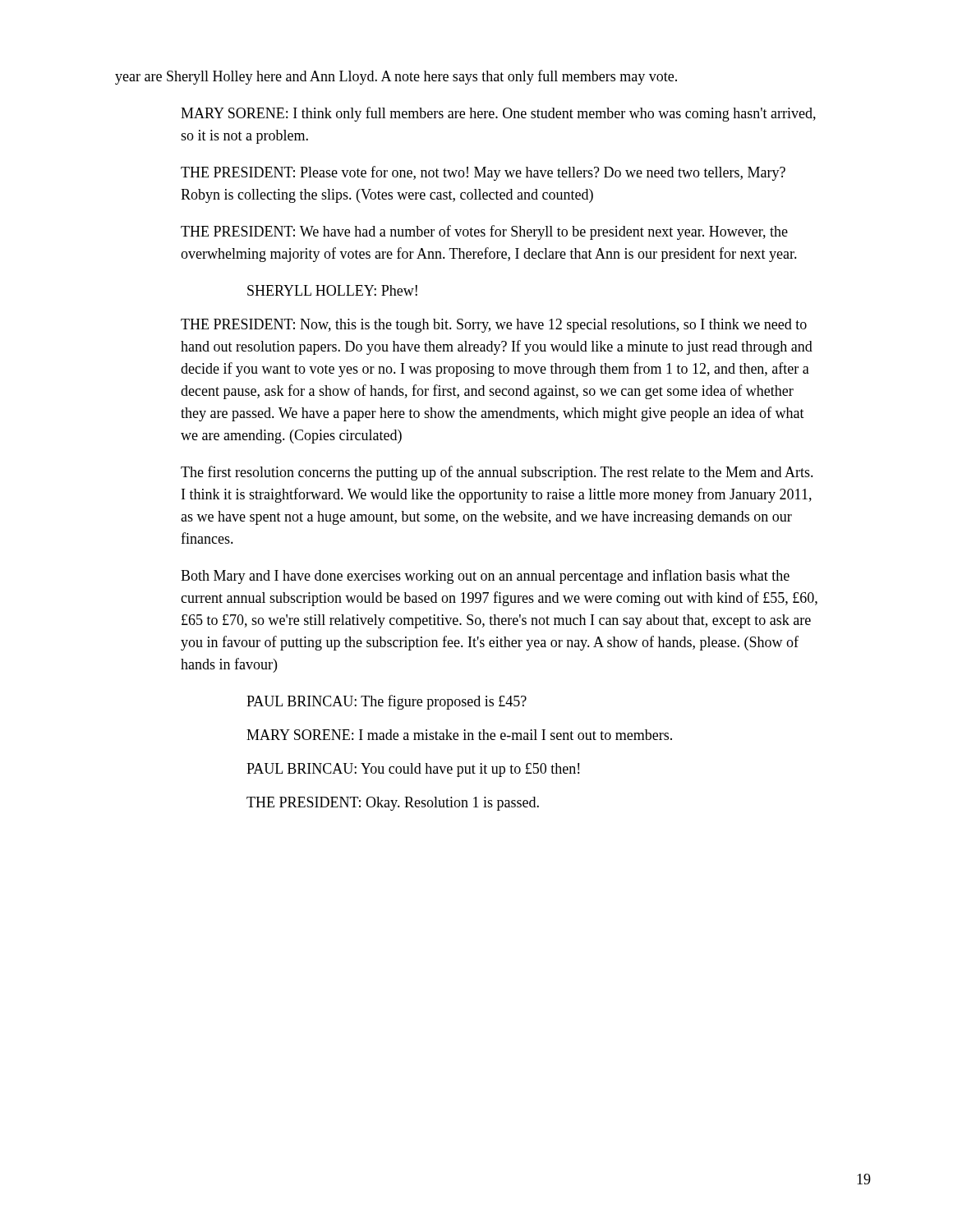Where is the passage that starts "MARY SORENE: I made"?
Image resolution: width=953 pixels, height=1232 pixels.
(x=460, y=735)
